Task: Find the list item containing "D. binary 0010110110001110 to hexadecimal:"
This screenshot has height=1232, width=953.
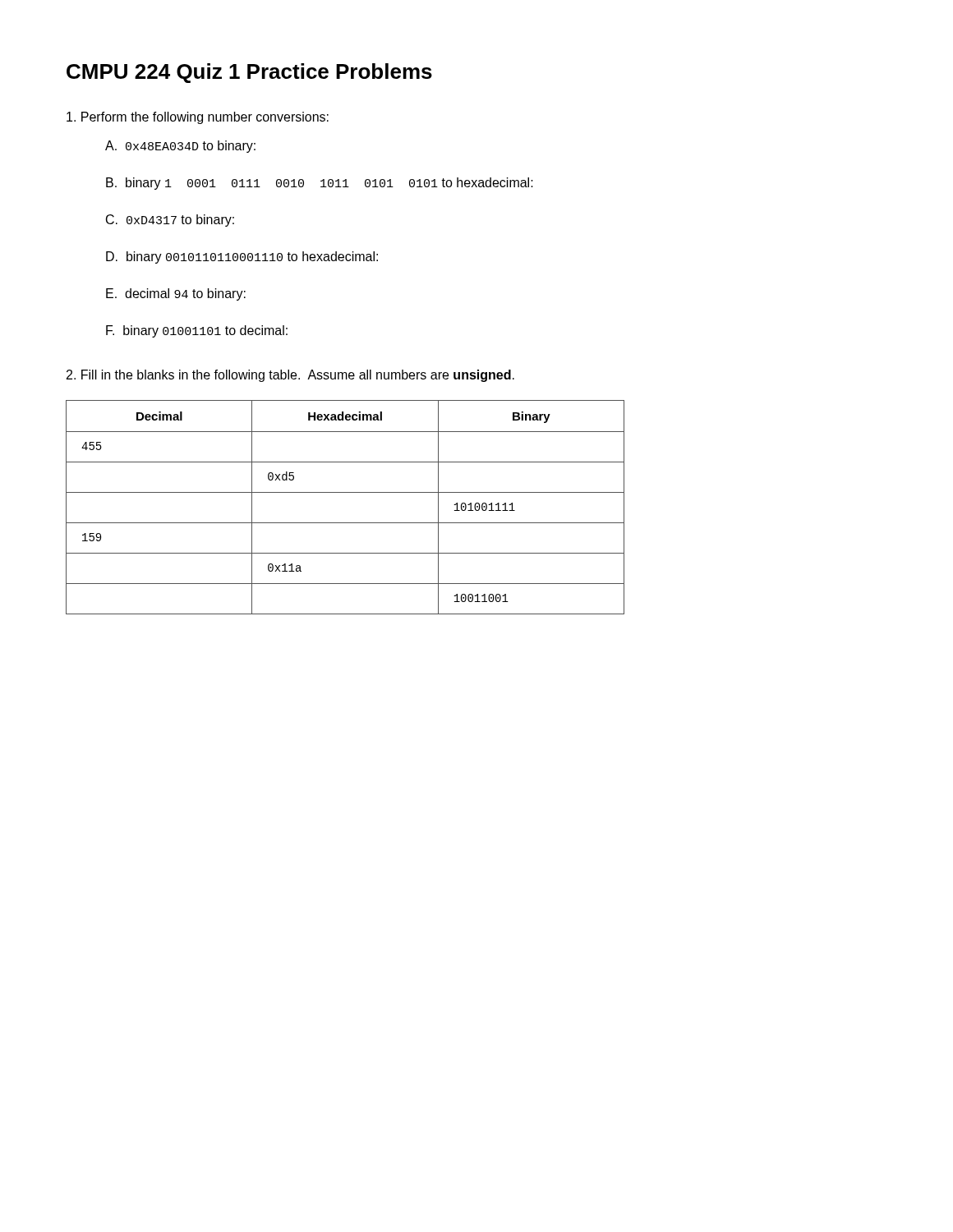Action: click(x=242, y=257)
